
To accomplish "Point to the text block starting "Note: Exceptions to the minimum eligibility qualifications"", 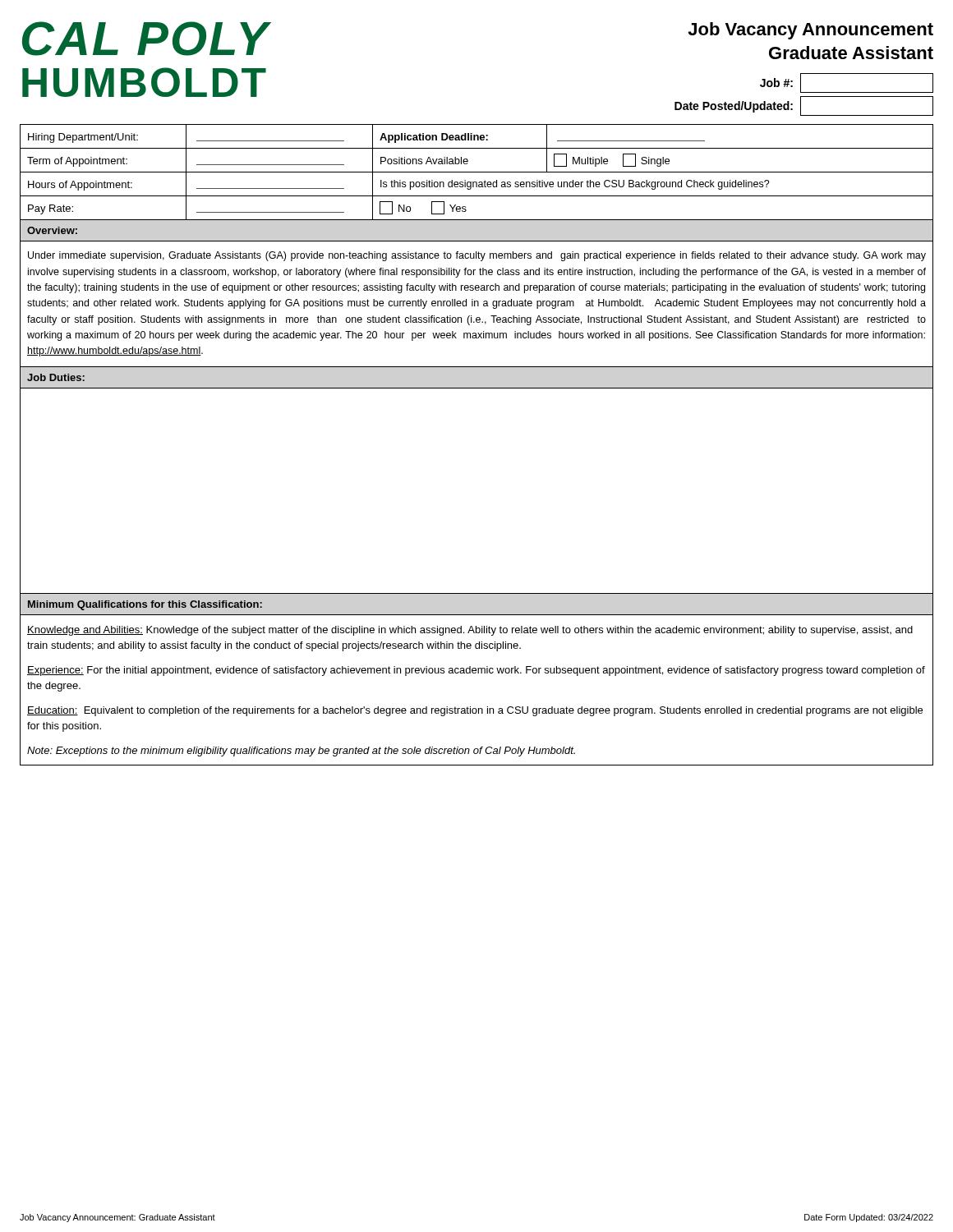I will 302,750.
